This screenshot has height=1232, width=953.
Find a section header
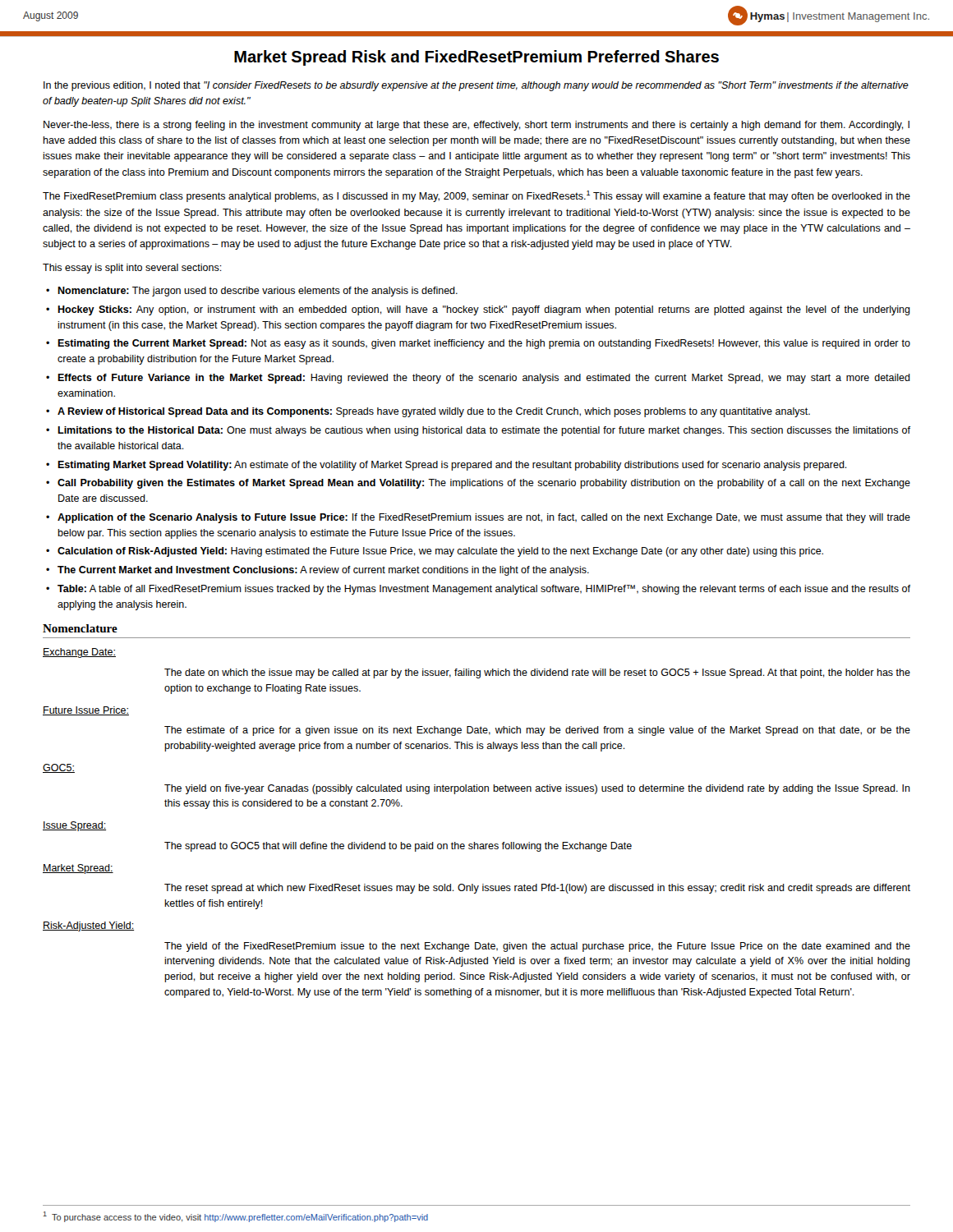(80, 629)
